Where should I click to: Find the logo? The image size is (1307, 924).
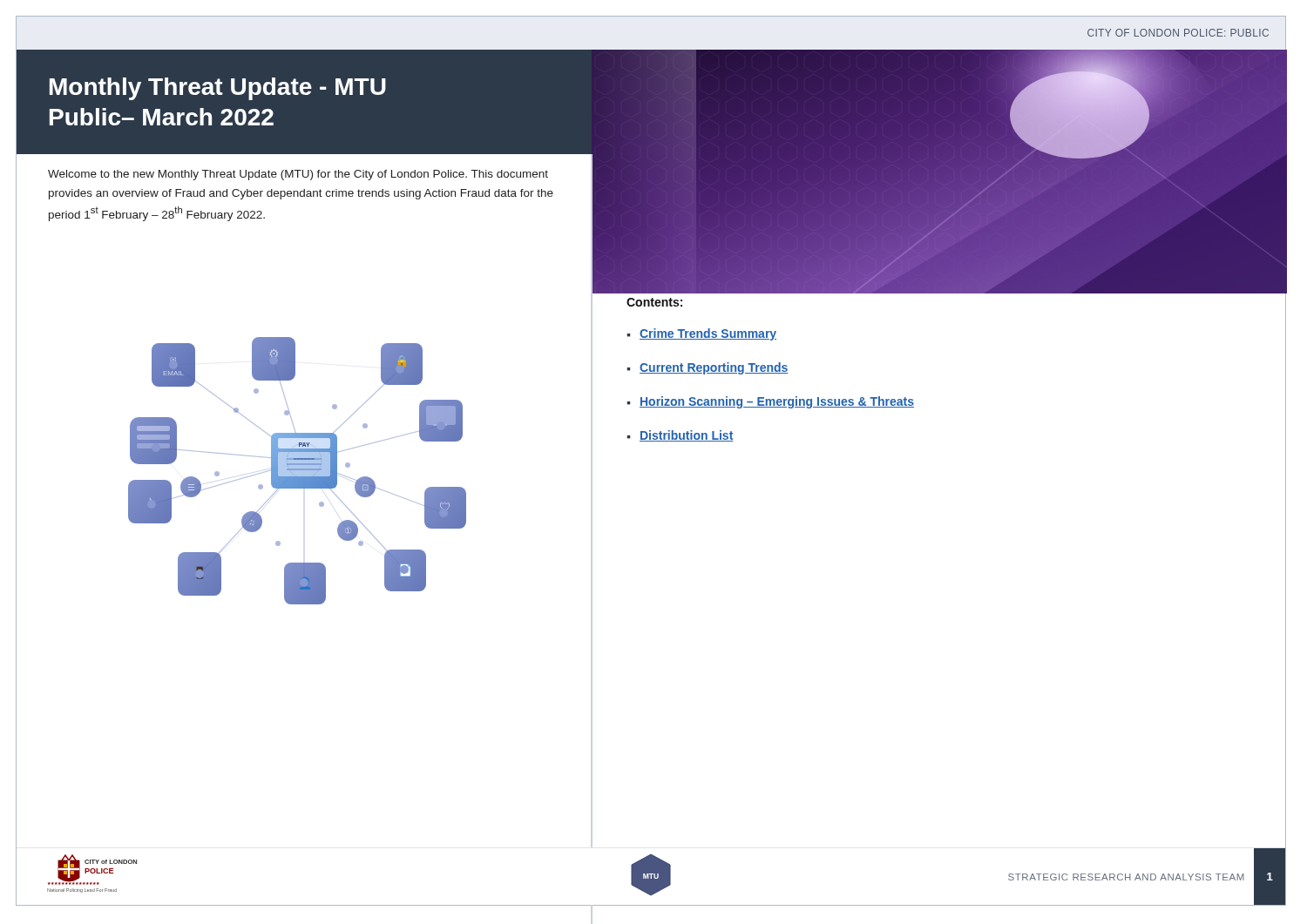104,874
